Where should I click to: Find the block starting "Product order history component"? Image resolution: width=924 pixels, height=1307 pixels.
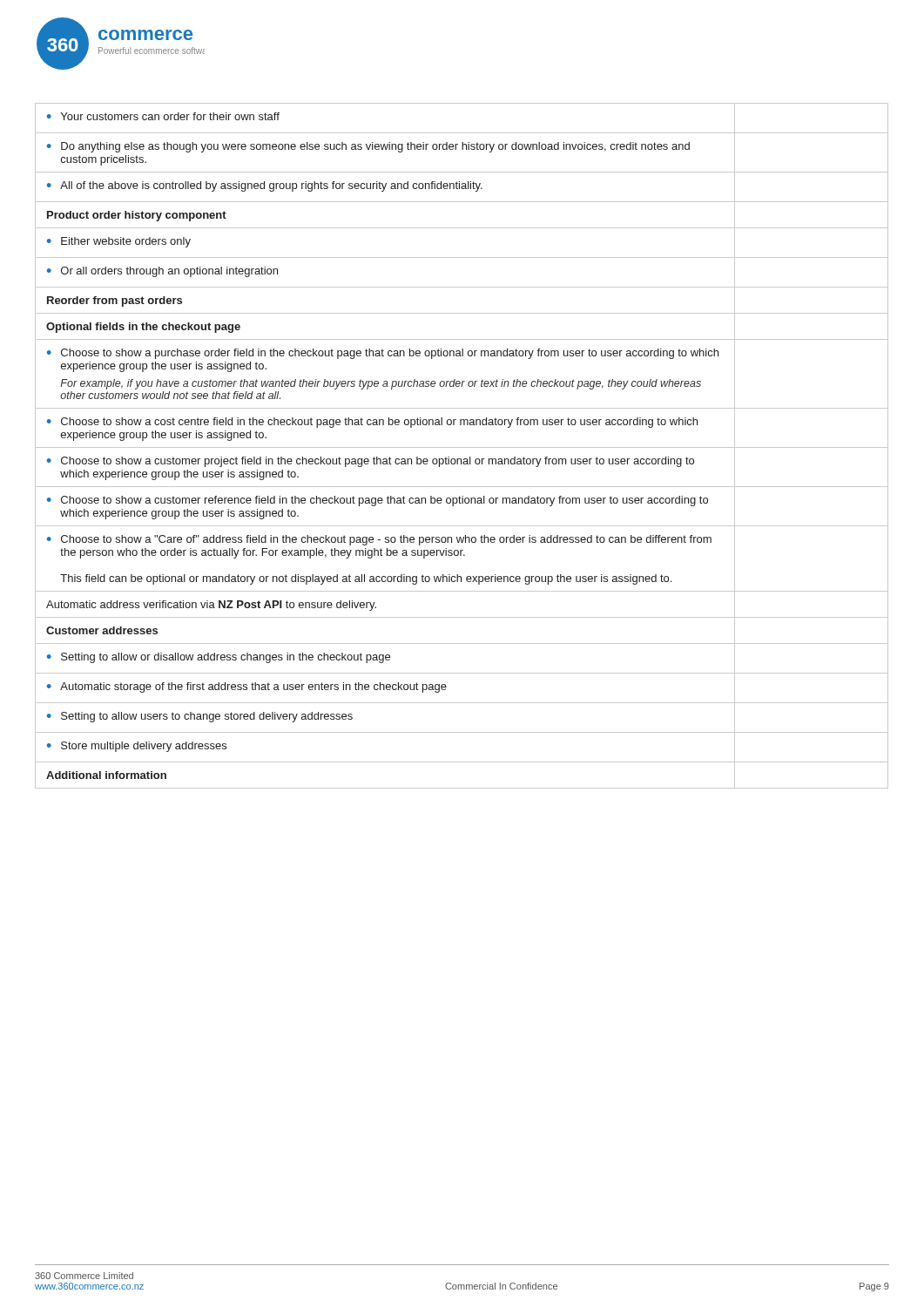click(136, 215)
